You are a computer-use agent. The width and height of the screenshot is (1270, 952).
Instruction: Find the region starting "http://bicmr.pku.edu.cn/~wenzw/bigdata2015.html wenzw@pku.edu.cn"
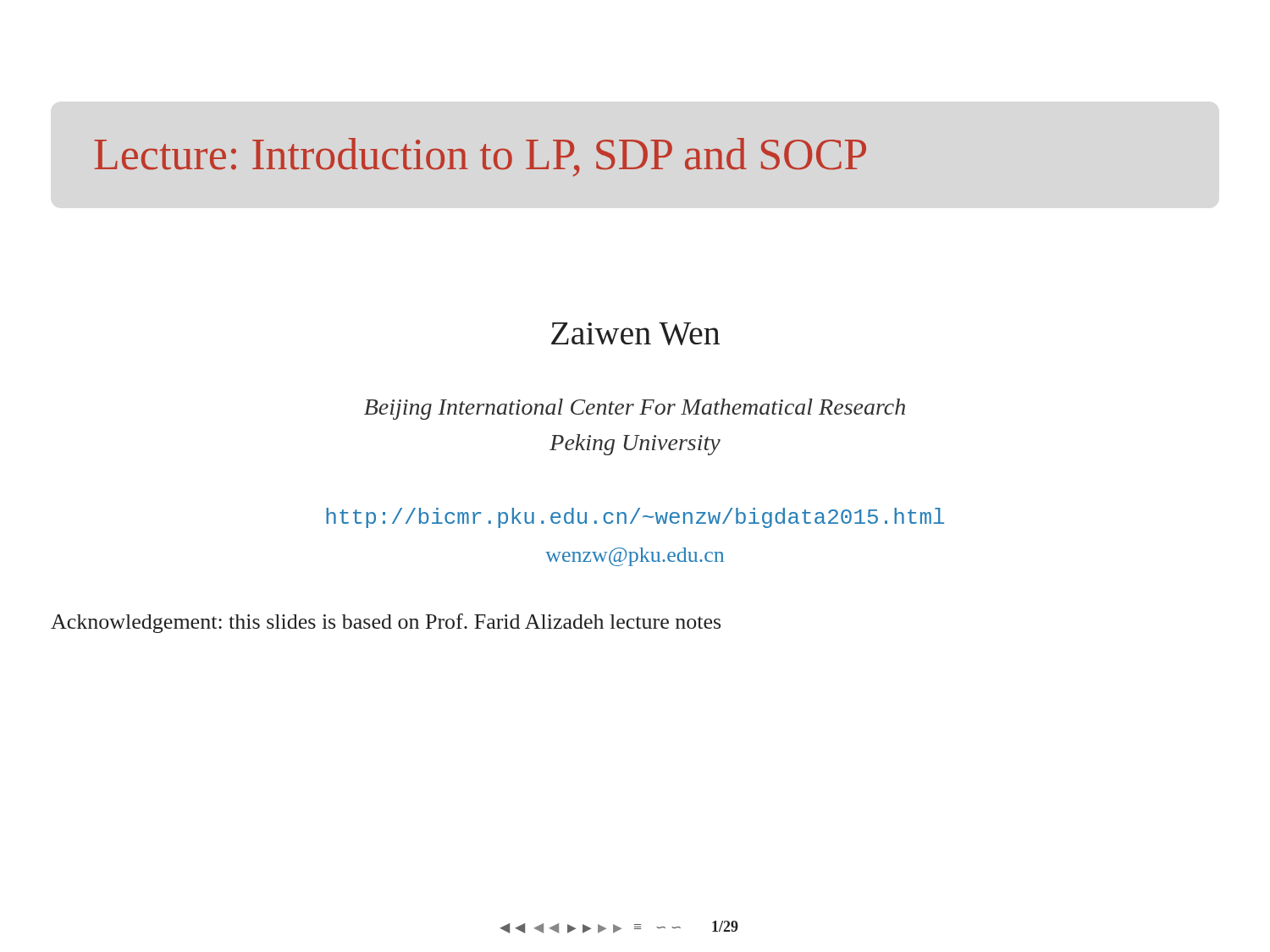[635, 537]
